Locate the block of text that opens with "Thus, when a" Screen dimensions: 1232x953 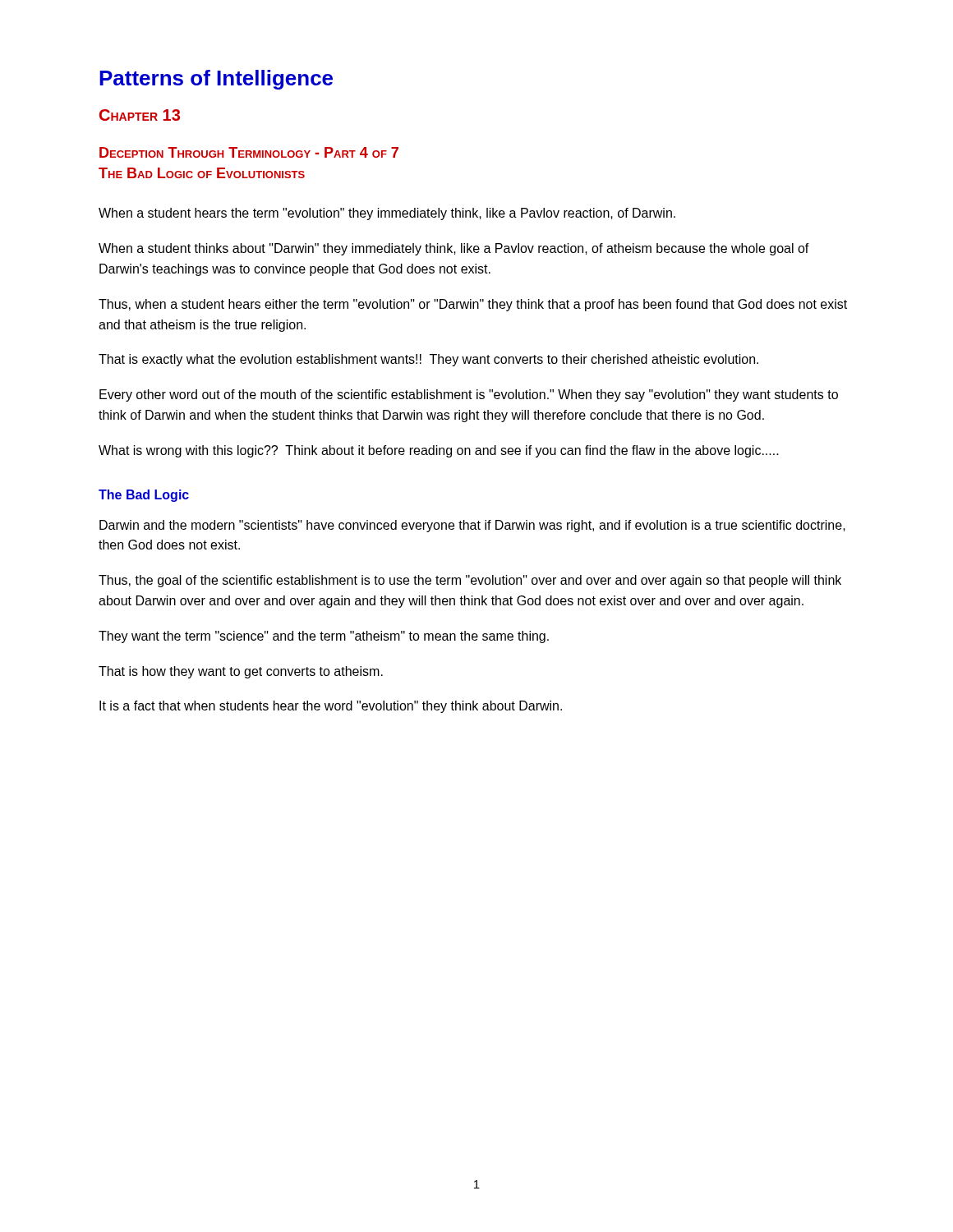pos(473,314)
